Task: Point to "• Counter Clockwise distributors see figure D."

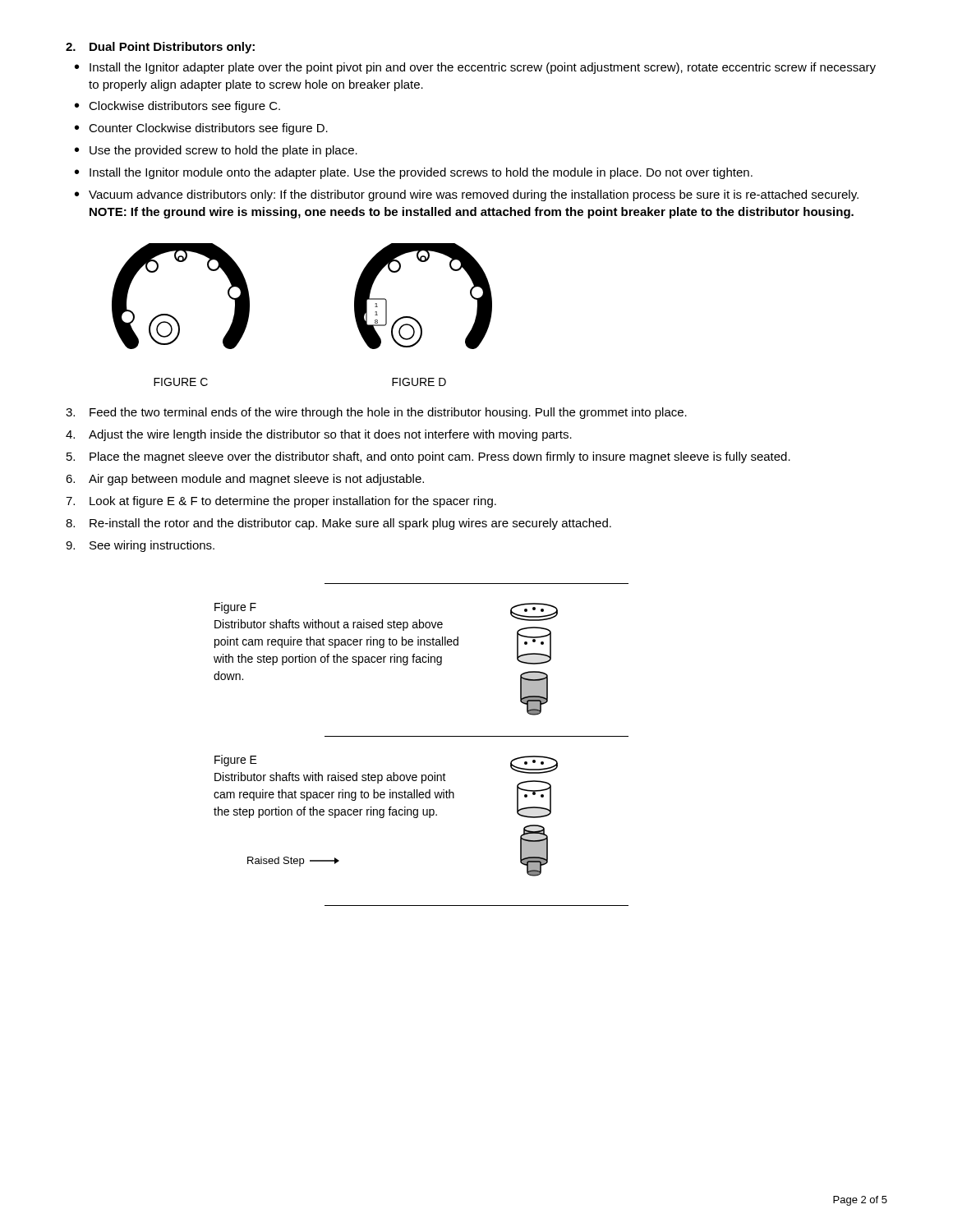Action: pyautogui.click(x=201, y=129)
